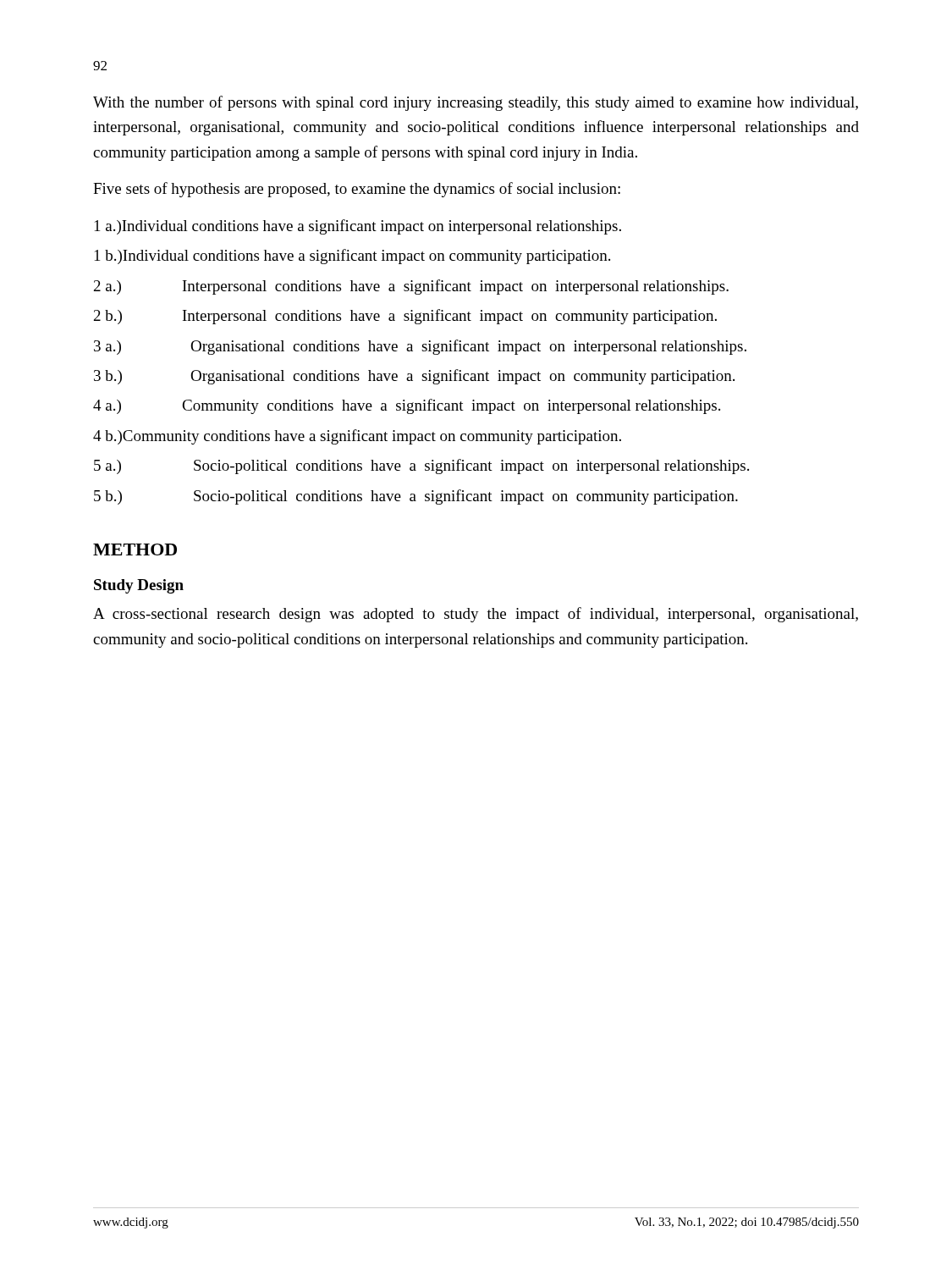
Task: Select the text starting "5 b.)Socio-political conditions have"
Action: click(x=416, y=496)
